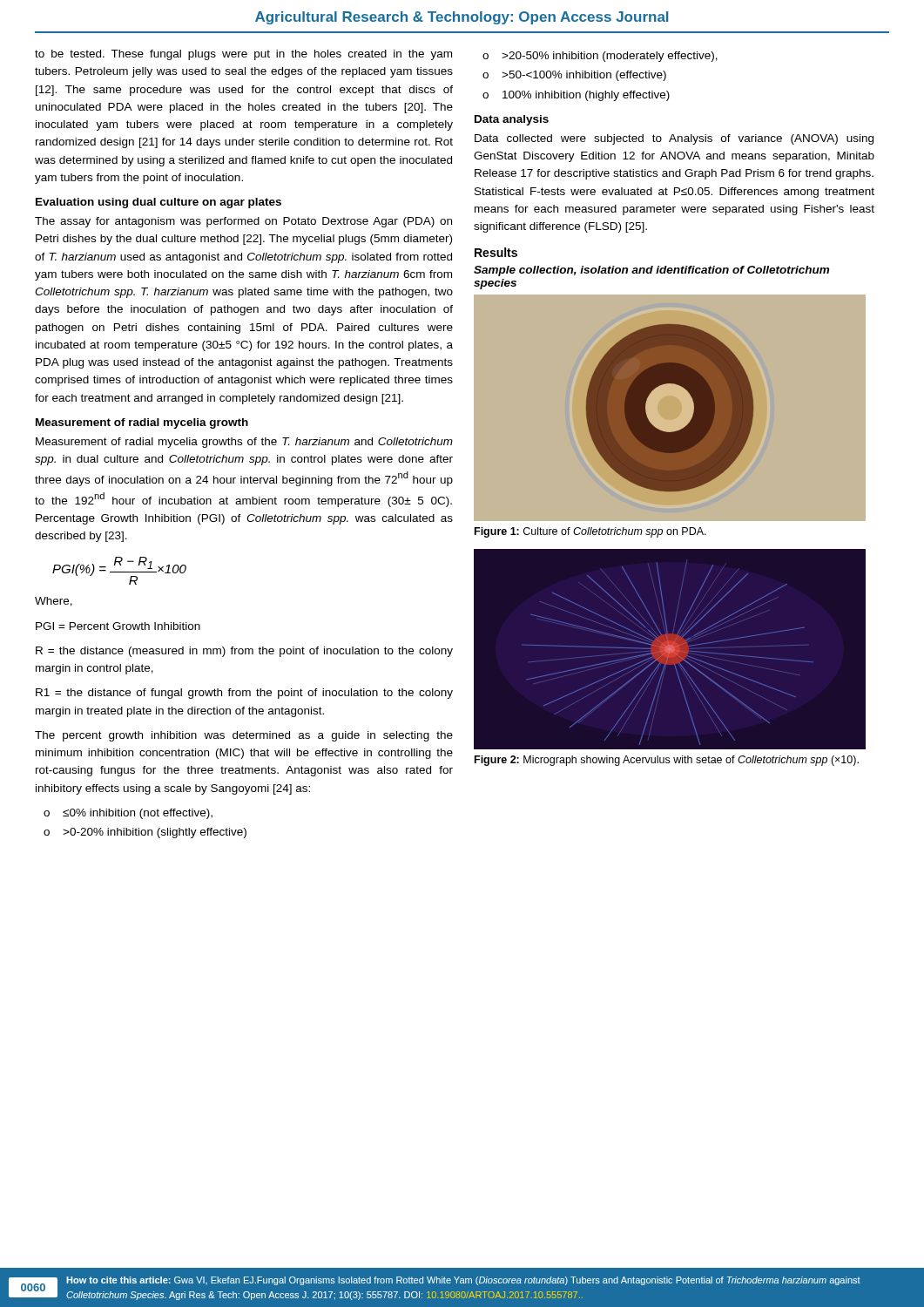The width and height of the screenshot is (924, 1307).
Task: Click on the text block that reads "R1 = the distance of"
Action: [244, 702]
